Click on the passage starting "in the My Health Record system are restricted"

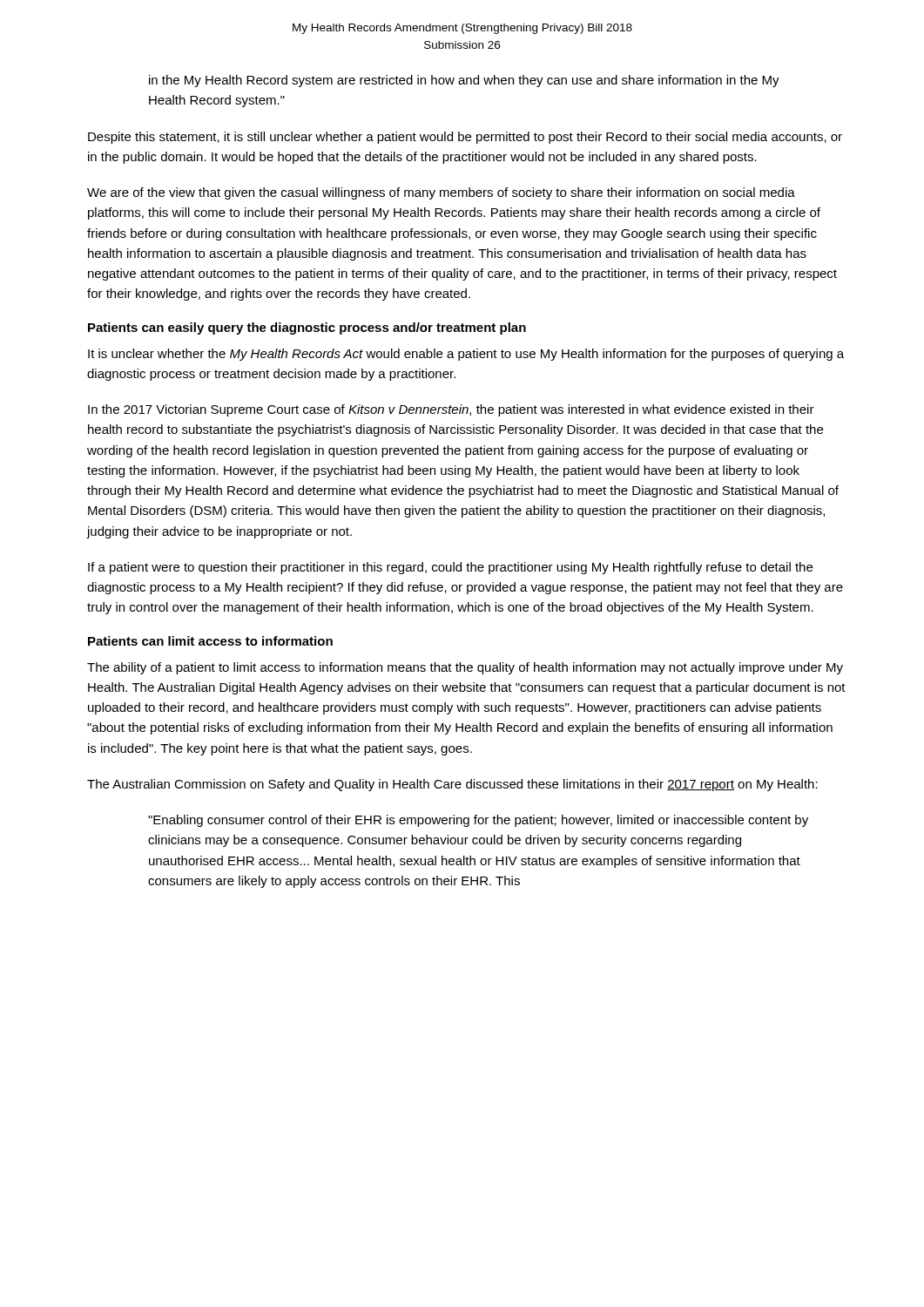click(464, 90)
